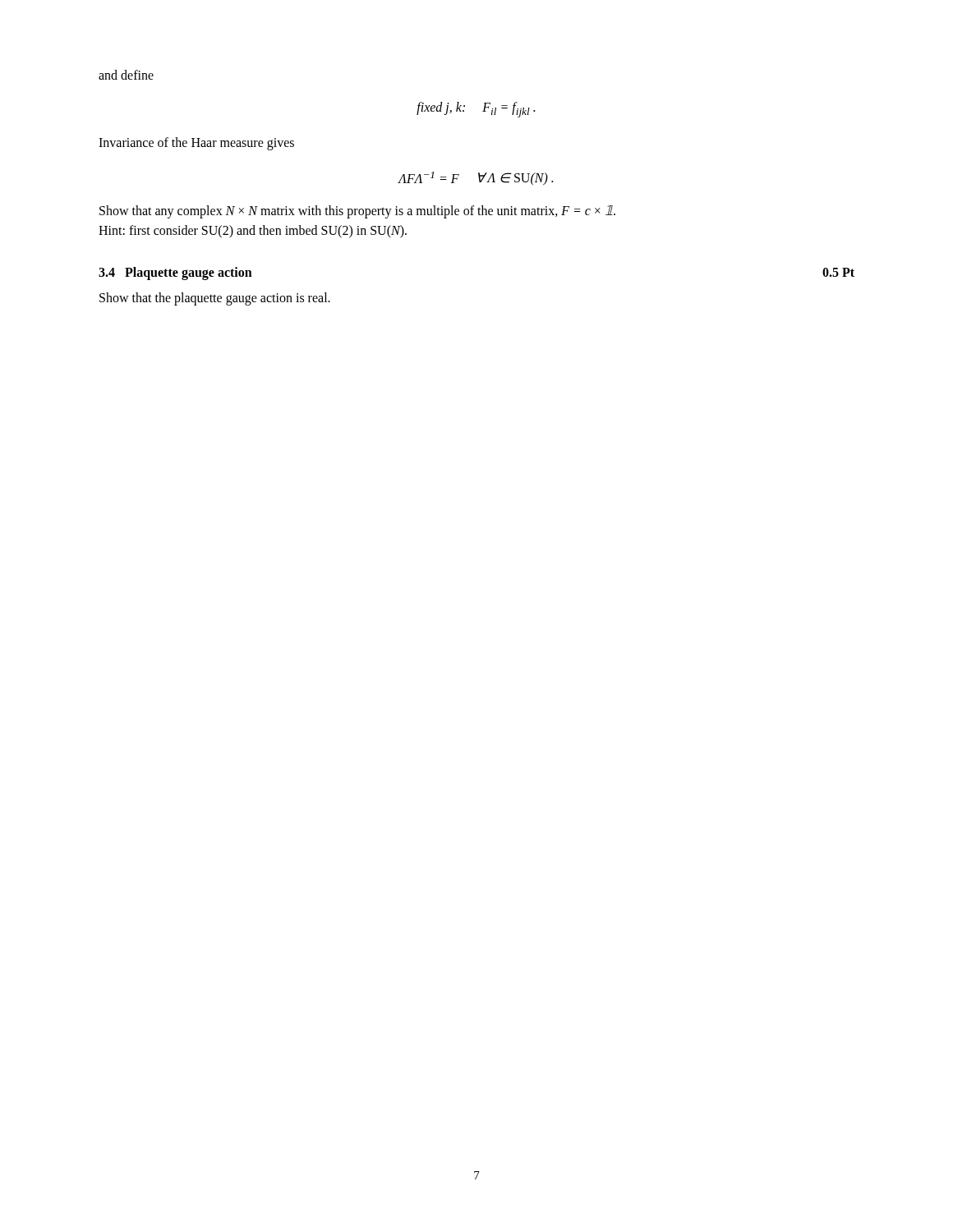Where does it say "3.4 Plaquette gauge action 0.5 Pt"?

tap(173, 273)
